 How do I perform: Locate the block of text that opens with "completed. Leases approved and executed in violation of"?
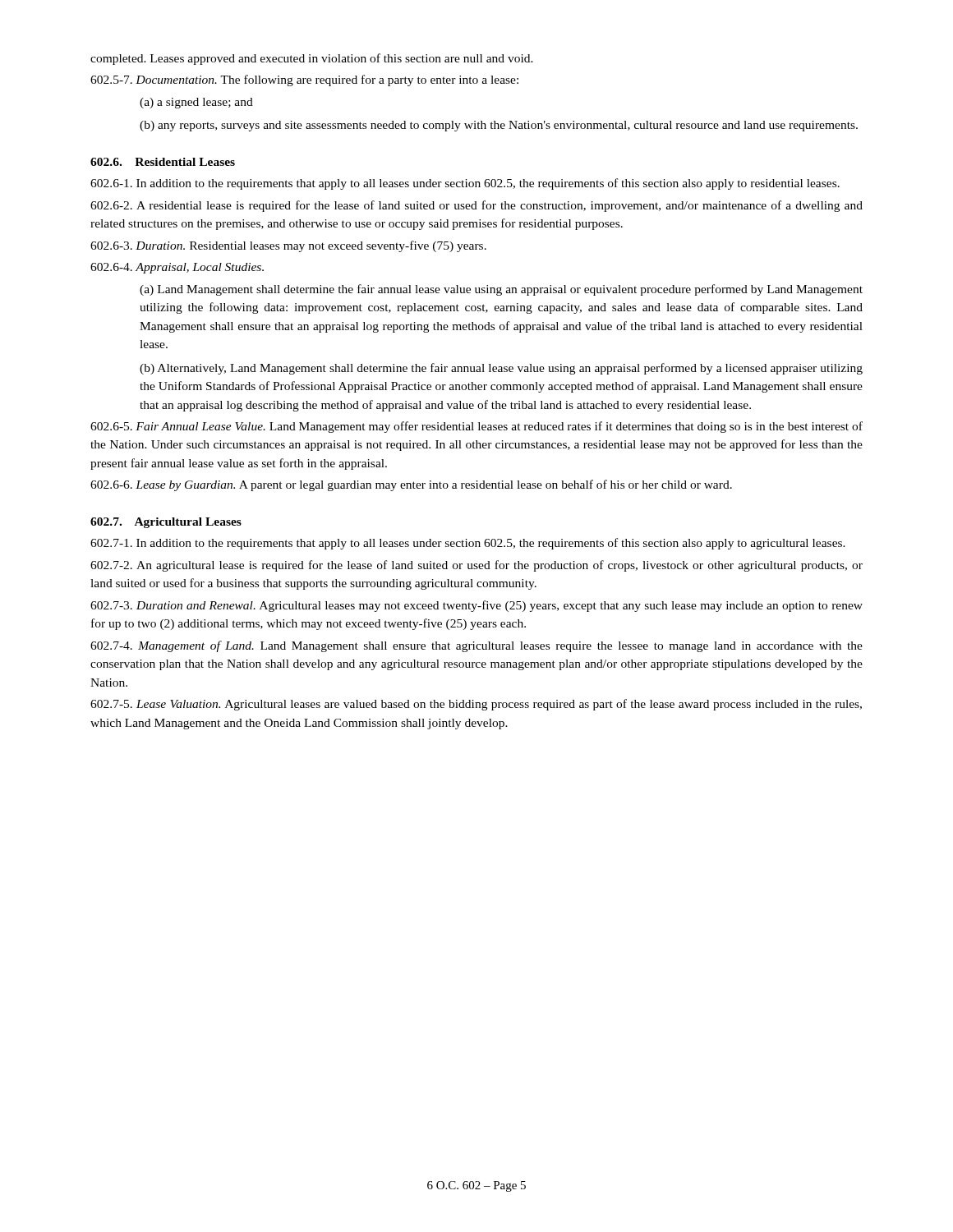pyautogui.click(x=476, y=69)
